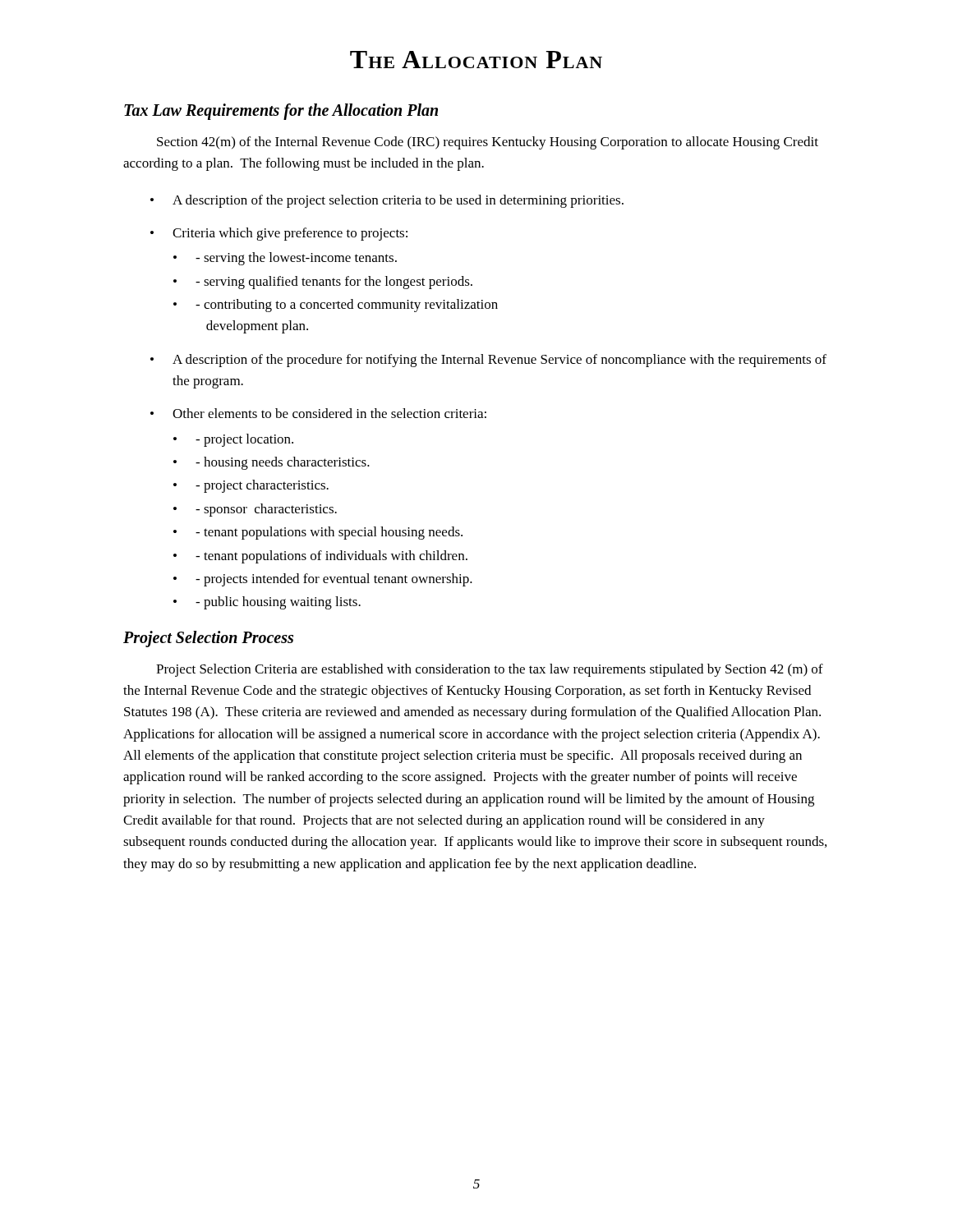953x1232 pixels.
Task: Select the block starting "Project Selection Criteria are established with"
Action: [x=475, y=766]
